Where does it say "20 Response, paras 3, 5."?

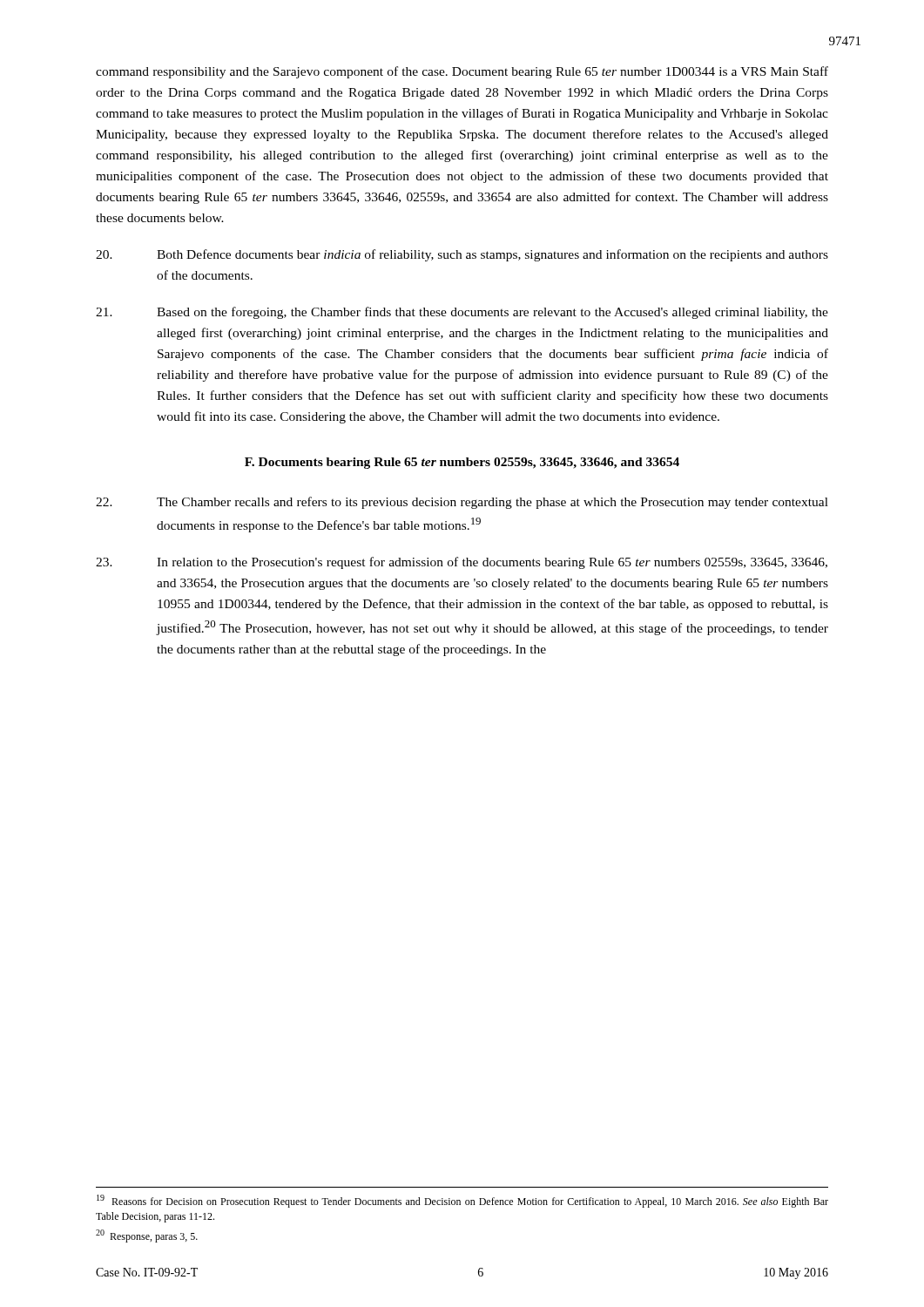pos(147,1235)
